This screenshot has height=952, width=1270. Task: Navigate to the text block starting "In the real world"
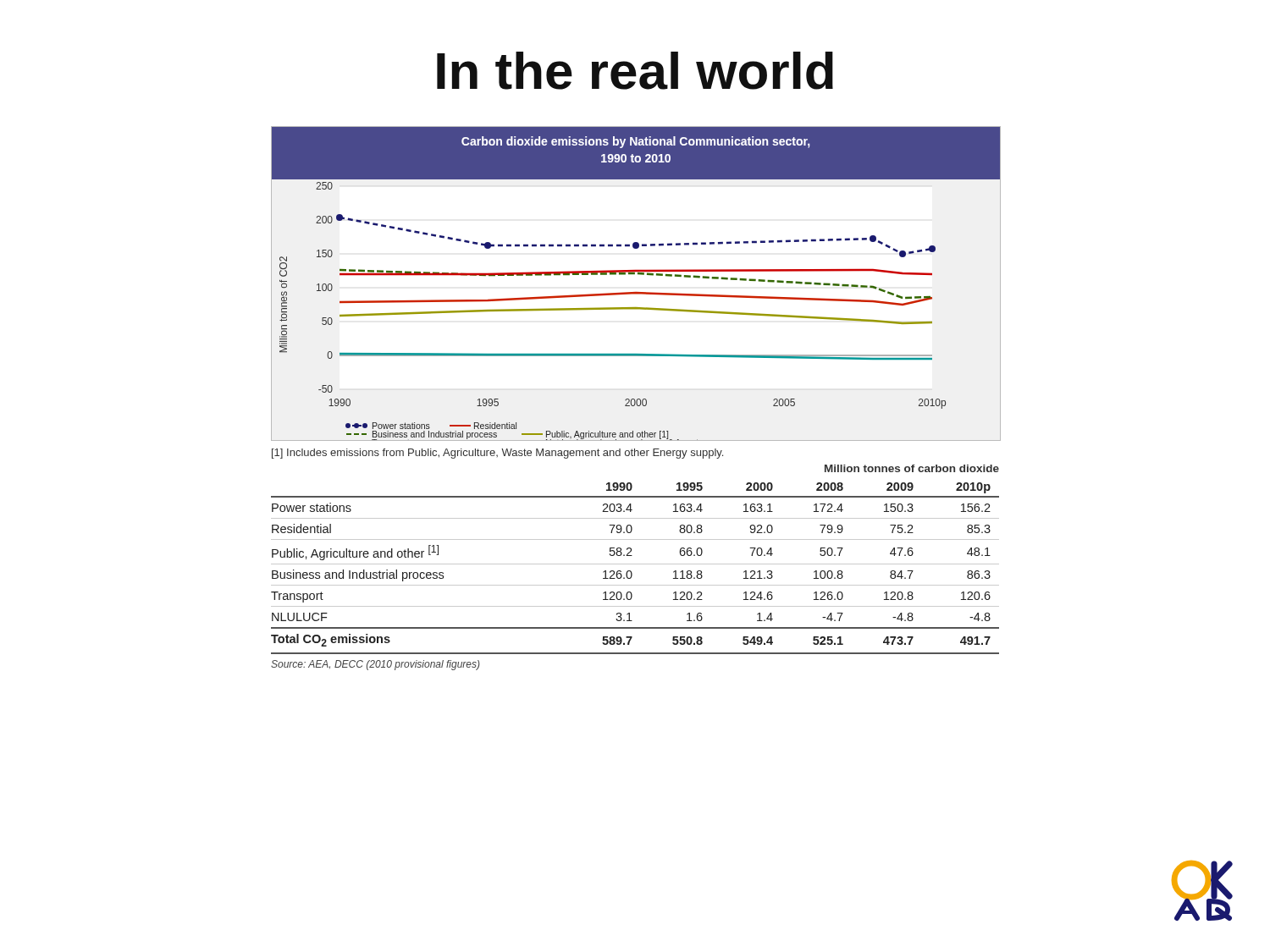pyautogui.click(x=635, y=71)
